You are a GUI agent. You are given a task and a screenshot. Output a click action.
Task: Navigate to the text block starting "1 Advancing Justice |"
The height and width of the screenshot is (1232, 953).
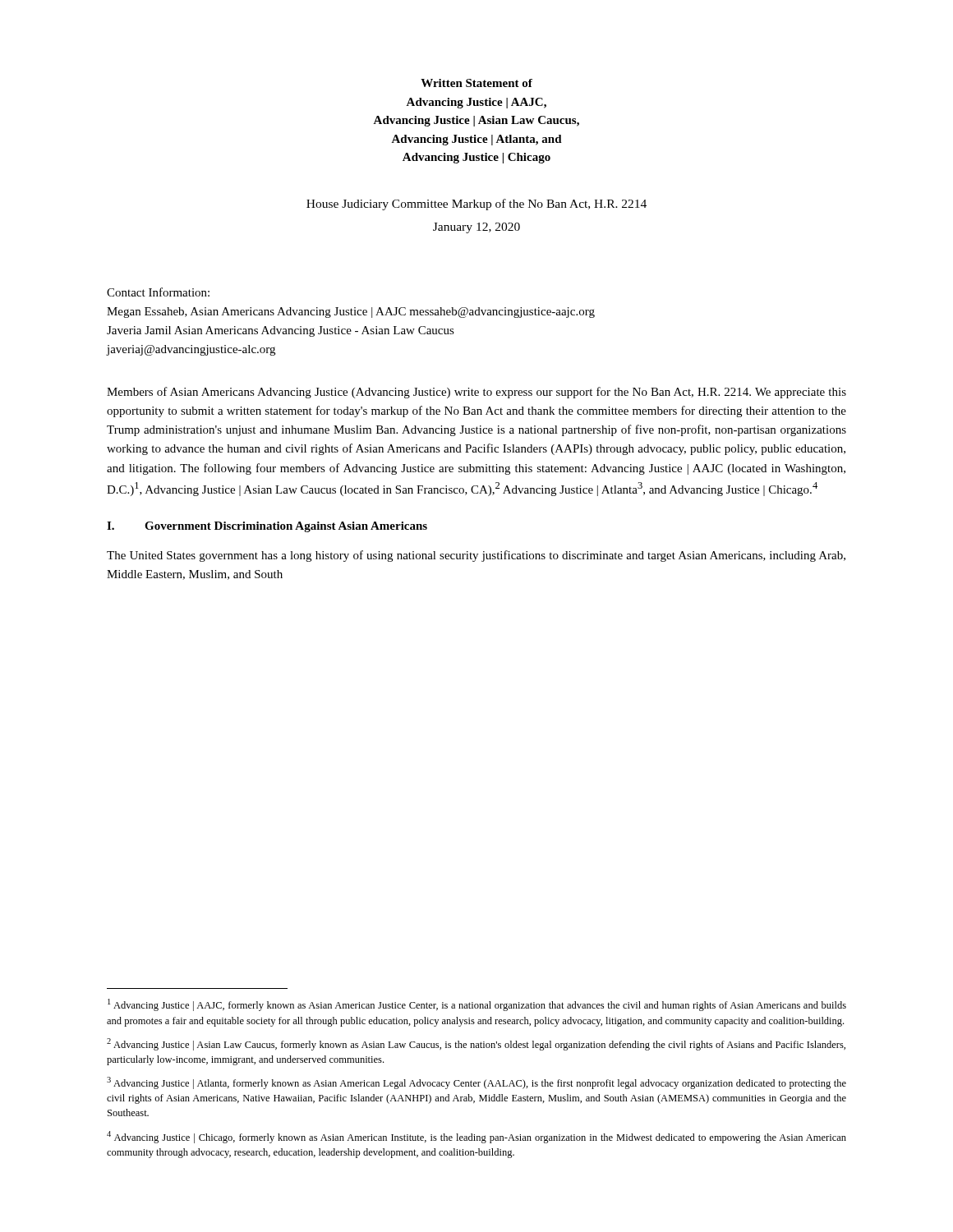tap(476, 1012)
